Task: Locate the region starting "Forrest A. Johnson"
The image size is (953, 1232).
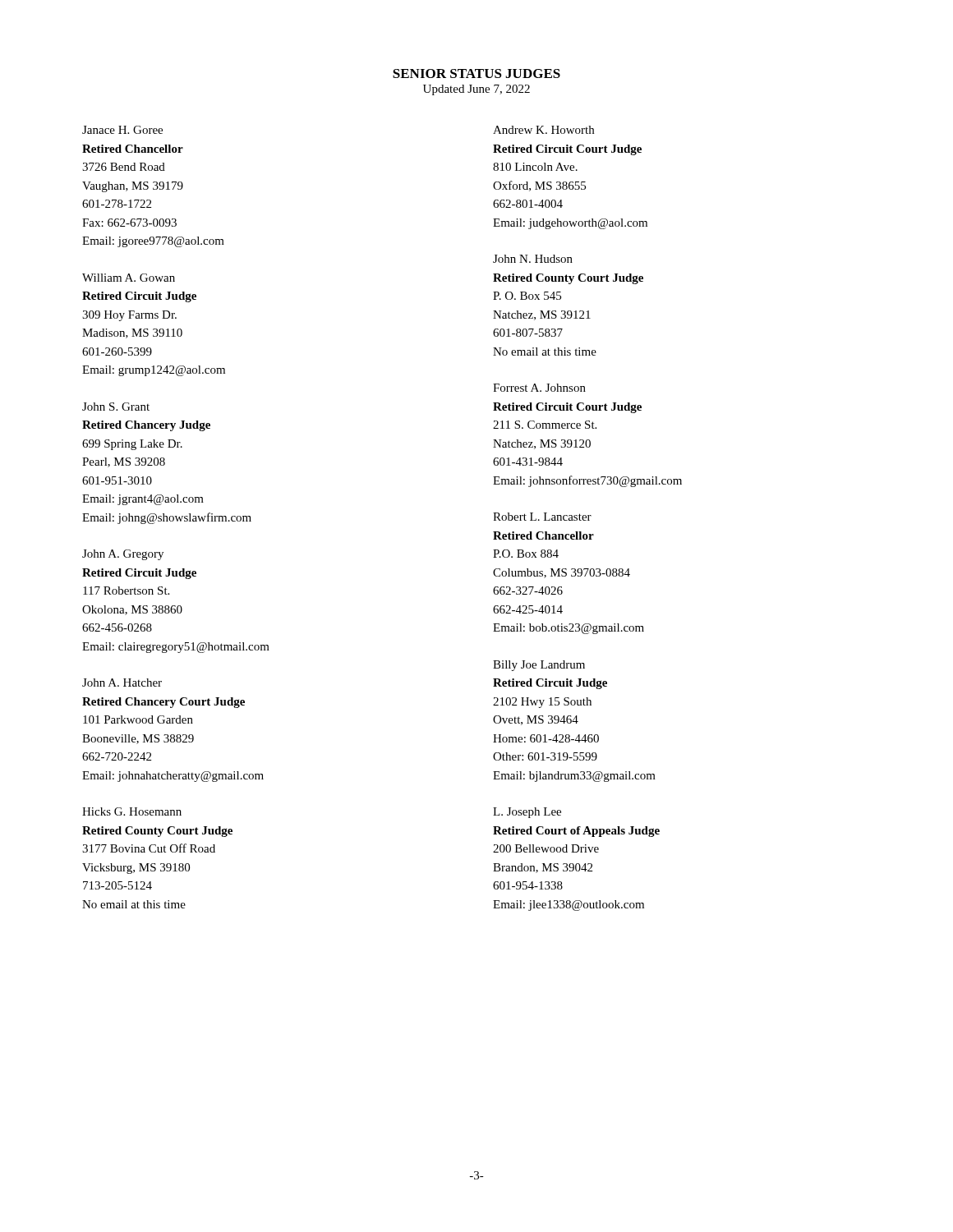Action: tap(539, 388)
